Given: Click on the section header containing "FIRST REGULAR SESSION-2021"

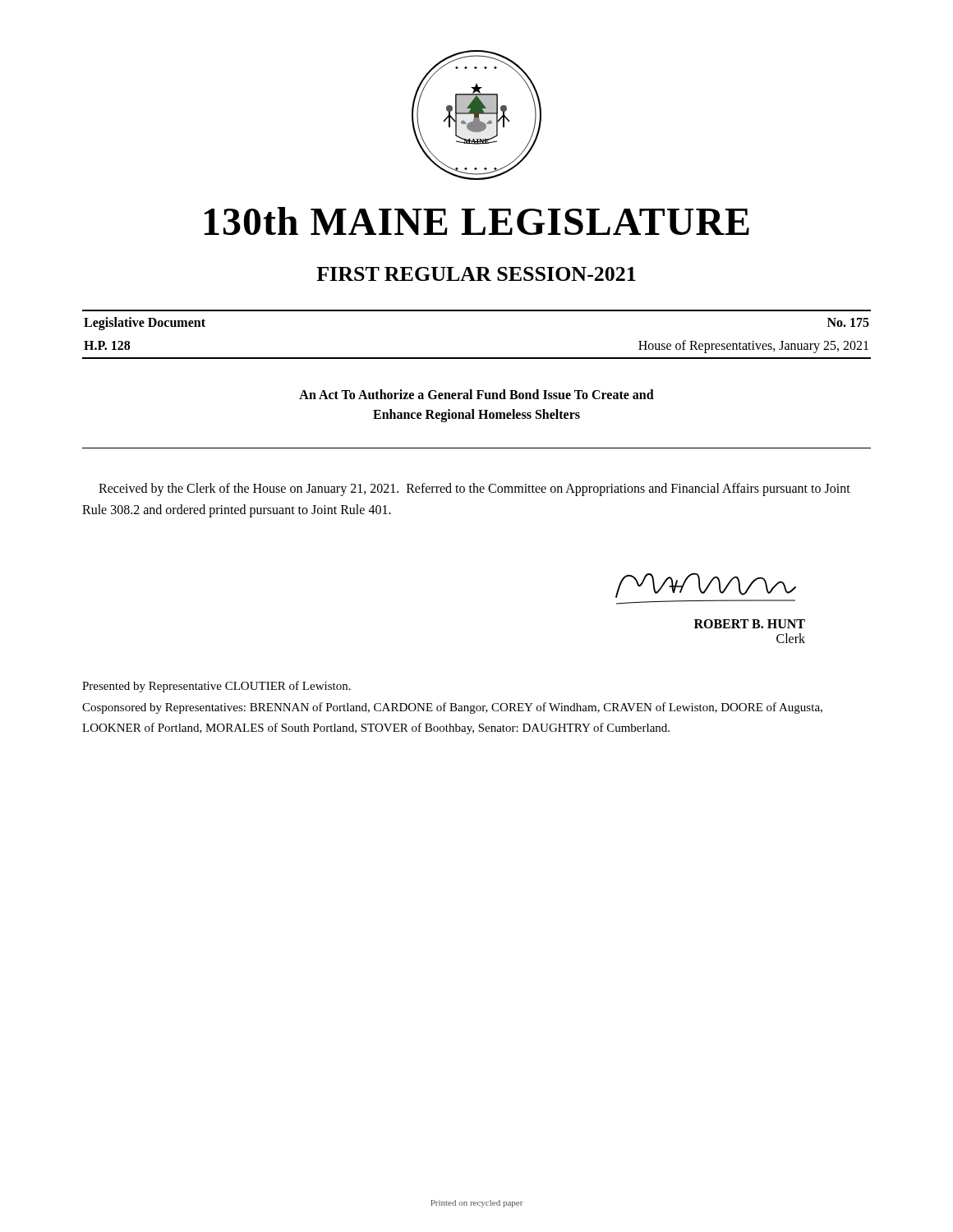Looking at the screenshot, I should [476, 274].
